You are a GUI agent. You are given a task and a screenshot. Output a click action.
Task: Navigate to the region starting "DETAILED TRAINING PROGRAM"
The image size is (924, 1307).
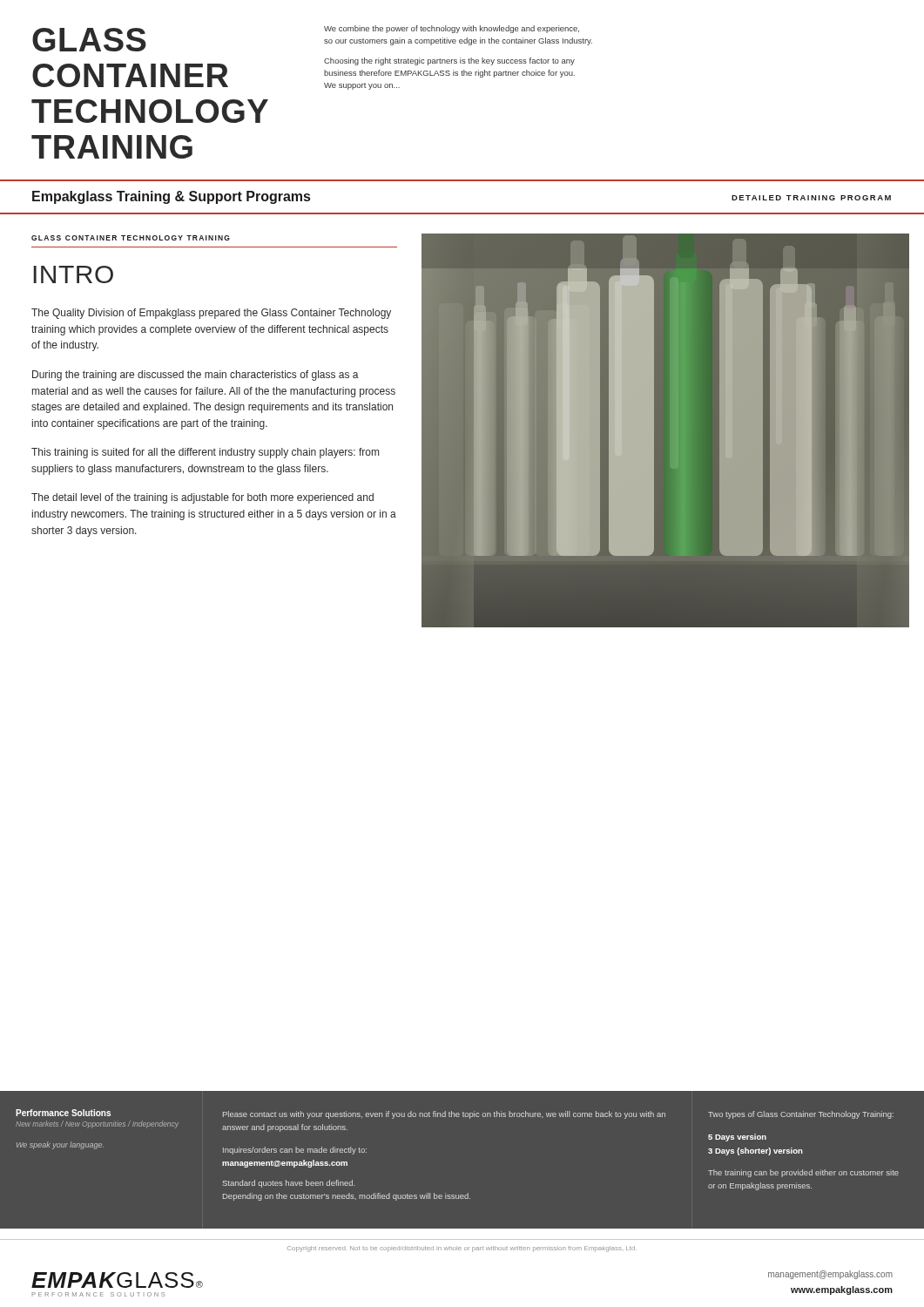pyautogui.click(x=812, y=197)
